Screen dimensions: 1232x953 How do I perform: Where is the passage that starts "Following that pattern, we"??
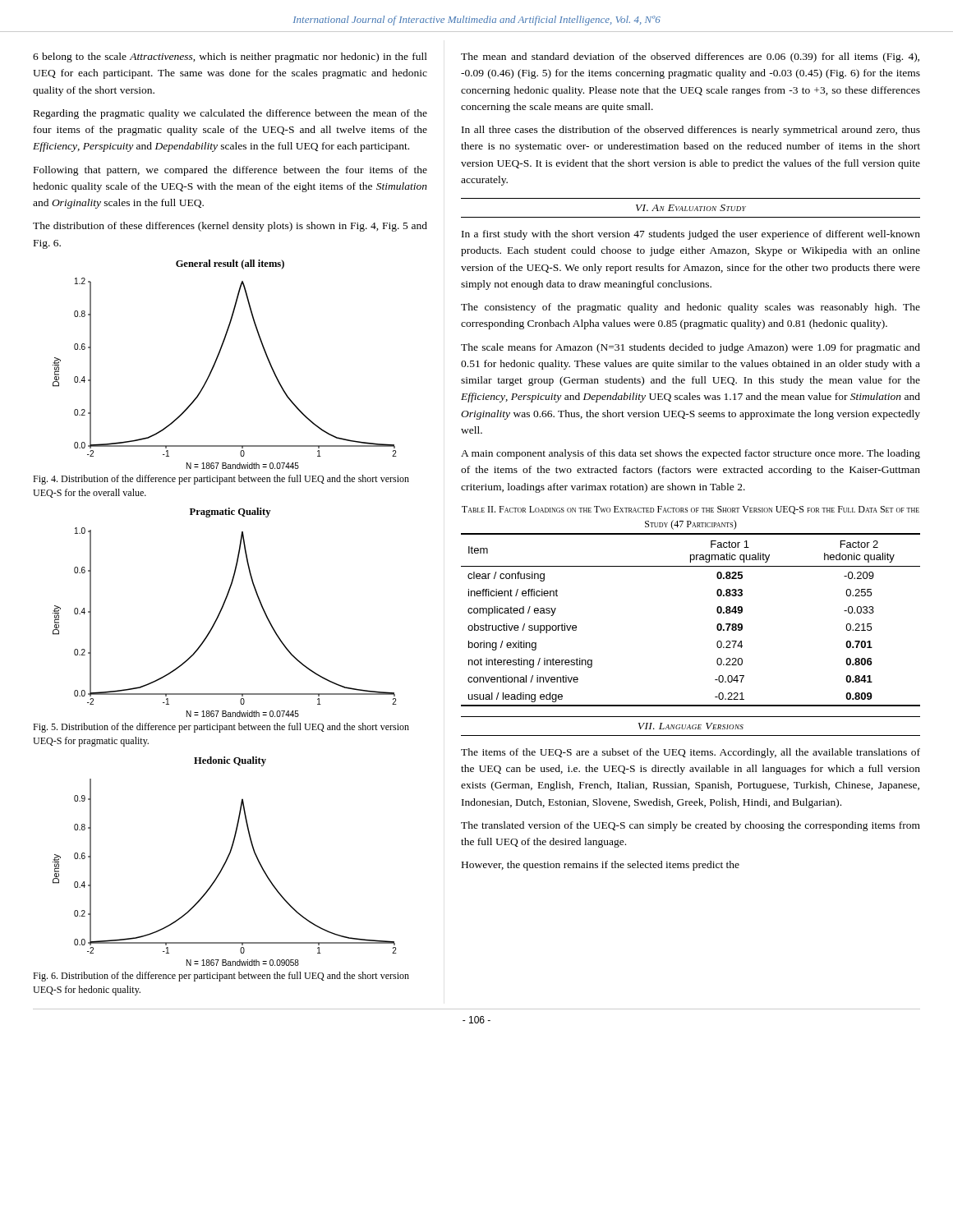tap(230, 186)
